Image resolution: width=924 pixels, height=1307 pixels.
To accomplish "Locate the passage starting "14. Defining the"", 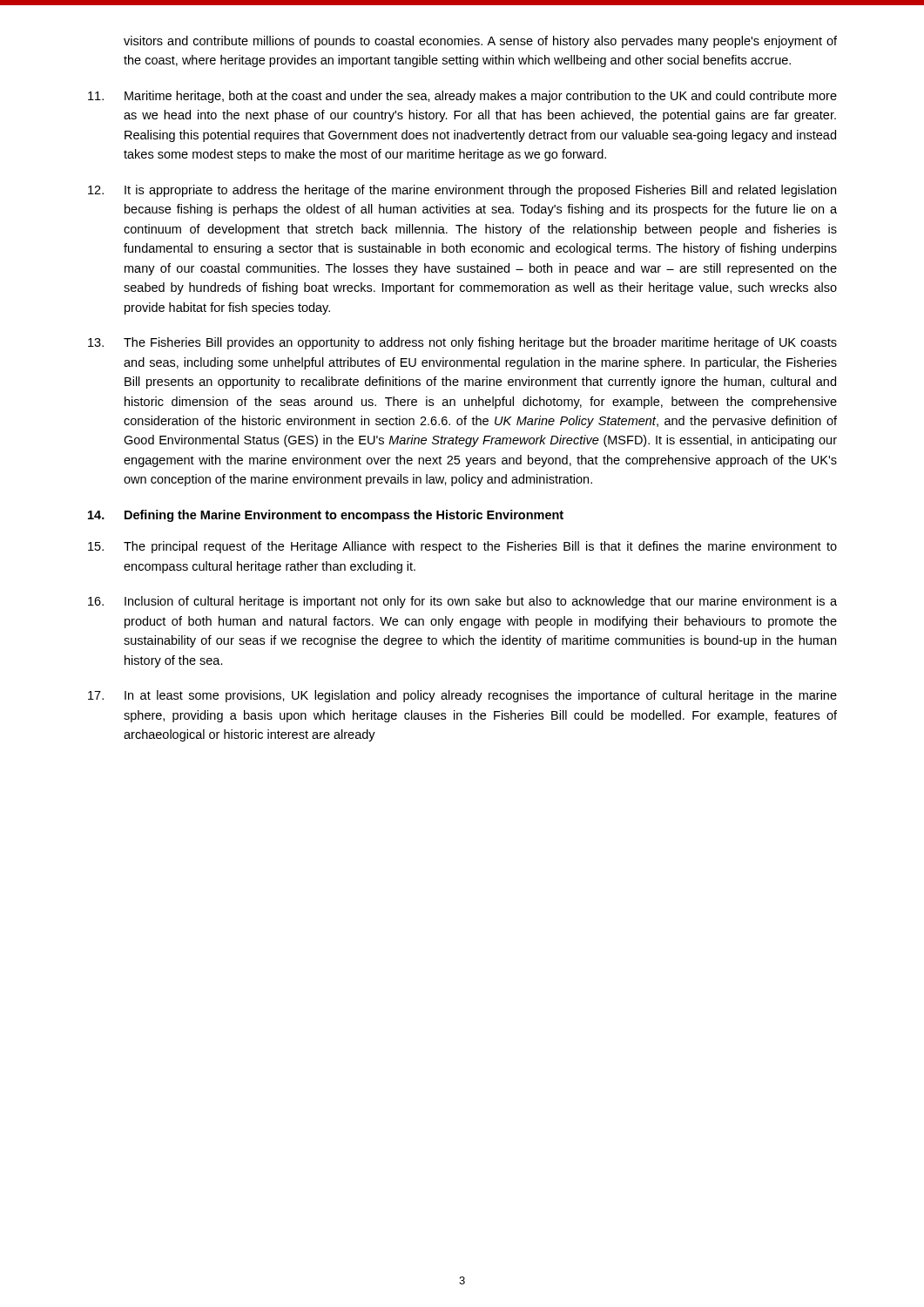I will coord(462,515).
